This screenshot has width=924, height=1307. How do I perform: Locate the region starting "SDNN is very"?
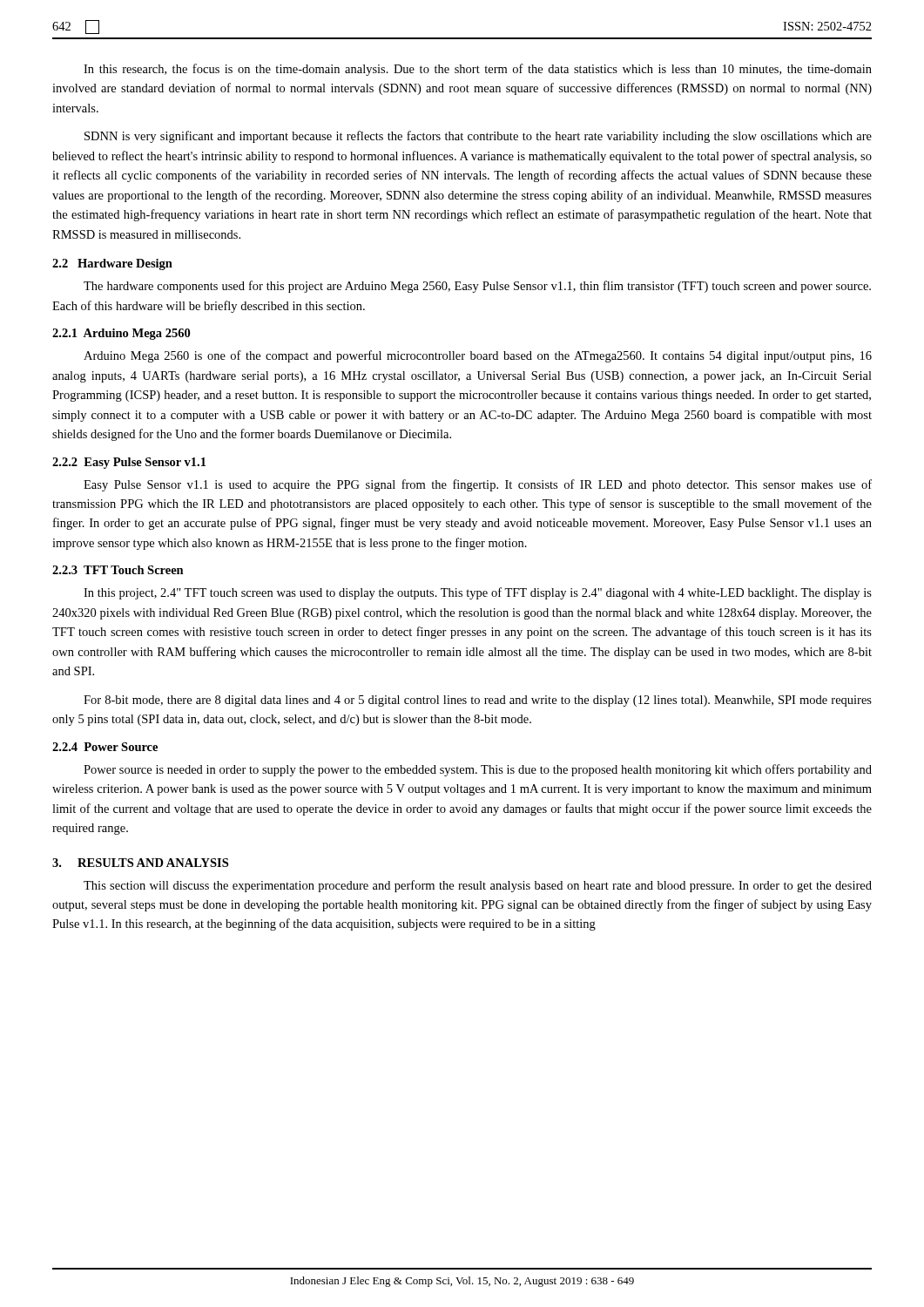(462, 185)
